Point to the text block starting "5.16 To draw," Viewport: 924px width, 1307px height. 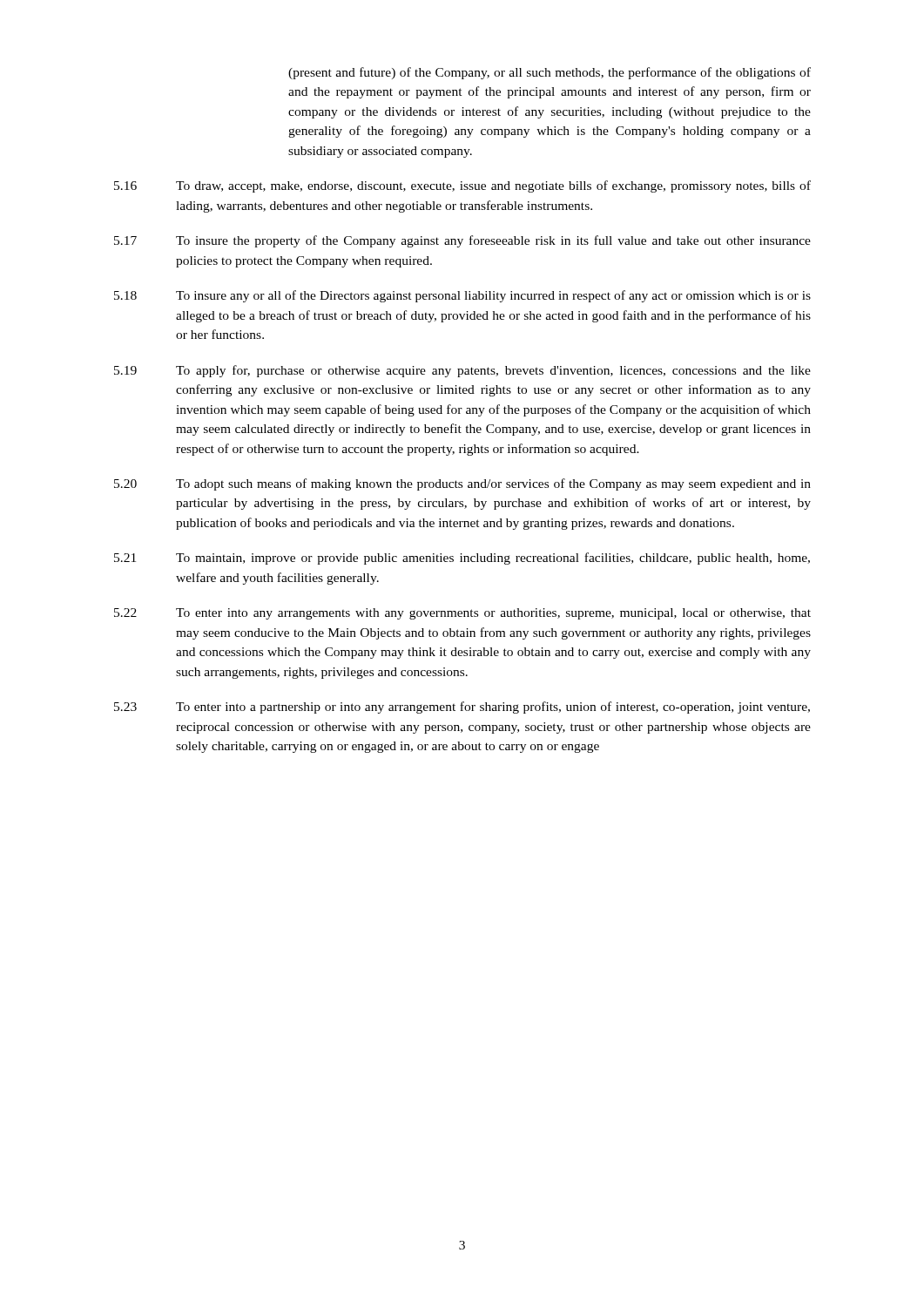tap(462, 196)
